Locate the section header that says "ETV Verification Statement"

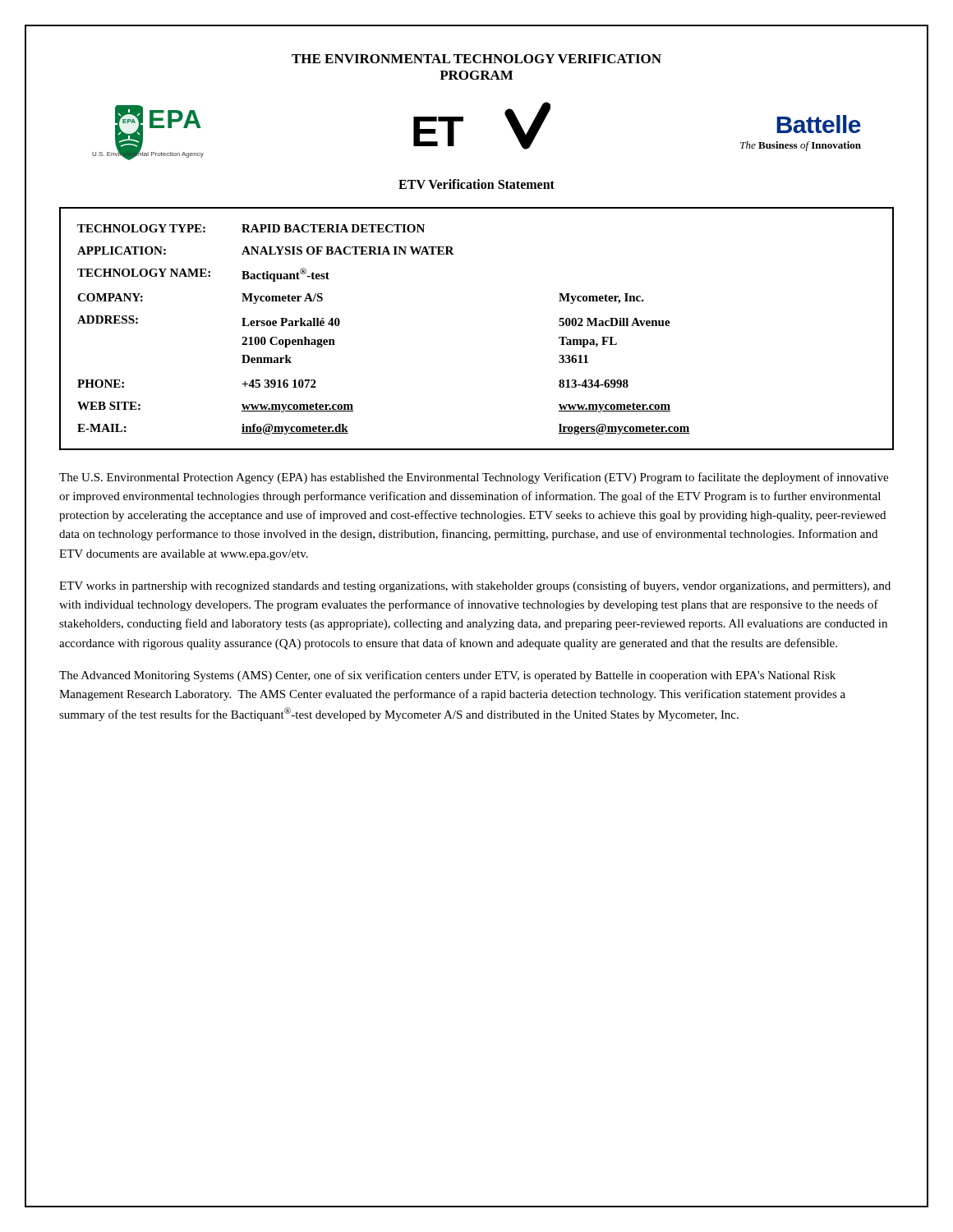pos(476,184)
